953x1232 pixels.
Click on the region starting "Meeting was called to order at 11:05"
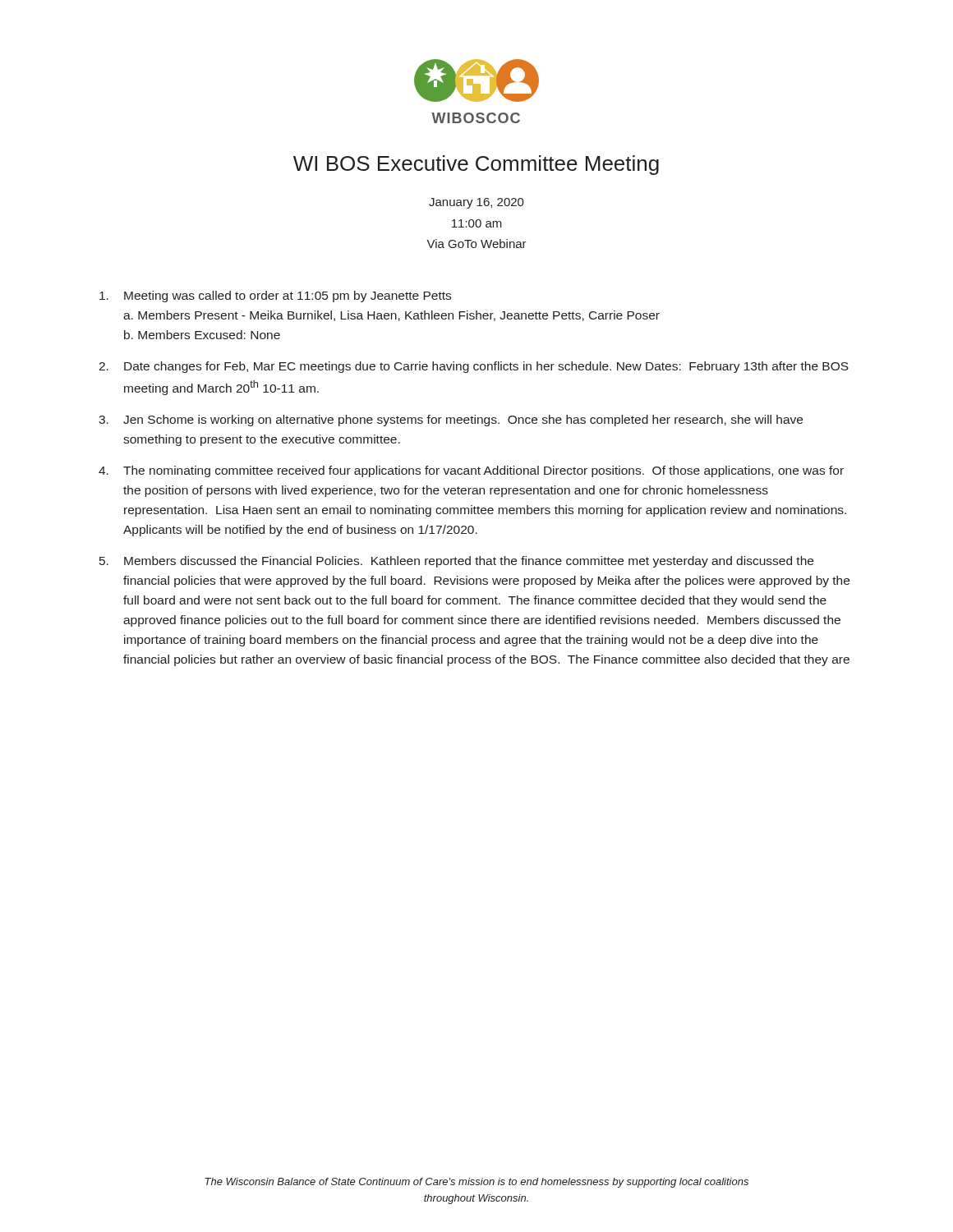coord(476,315)
